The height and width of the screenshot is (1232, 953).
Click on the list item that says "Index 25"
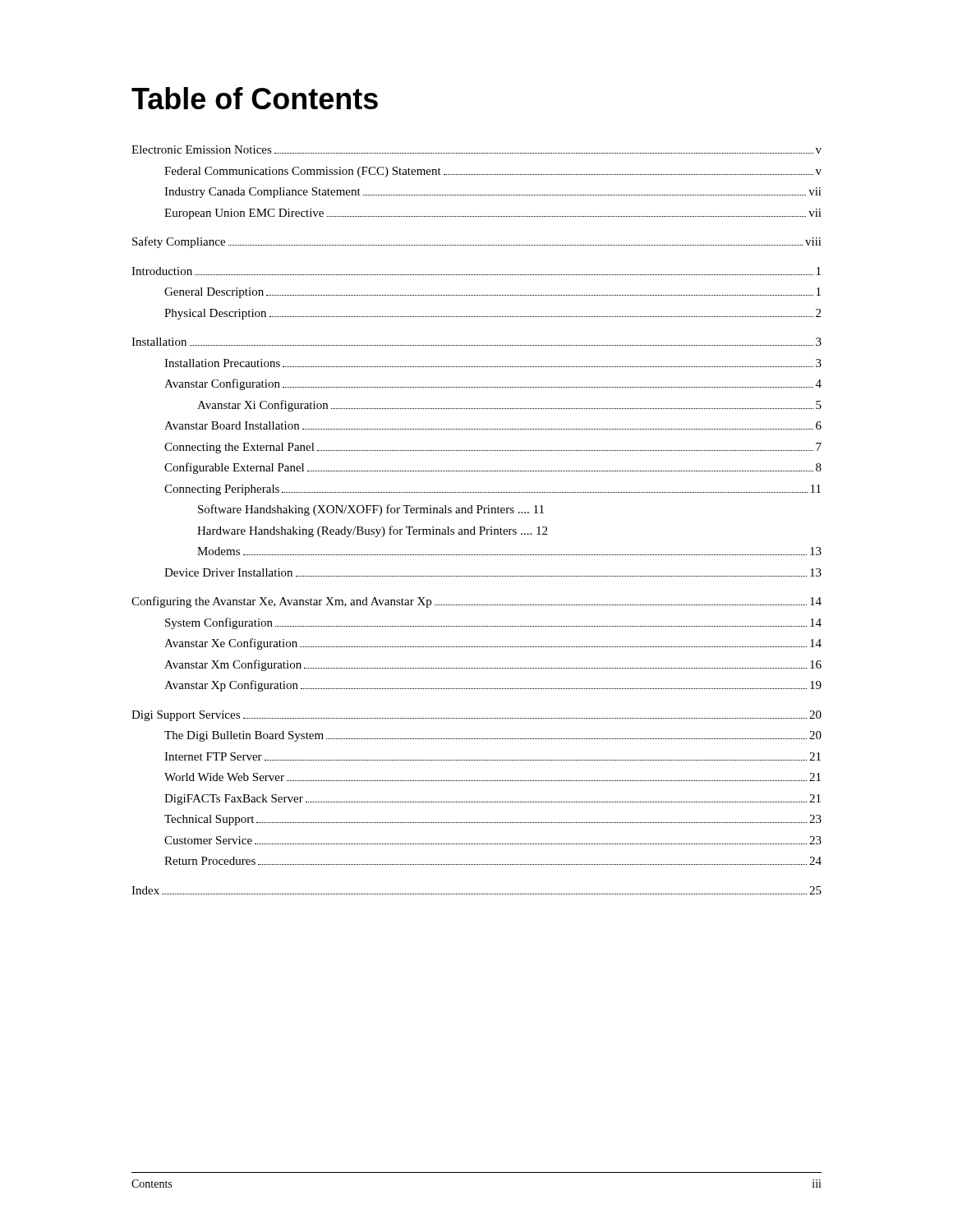(x=476, y=890)
